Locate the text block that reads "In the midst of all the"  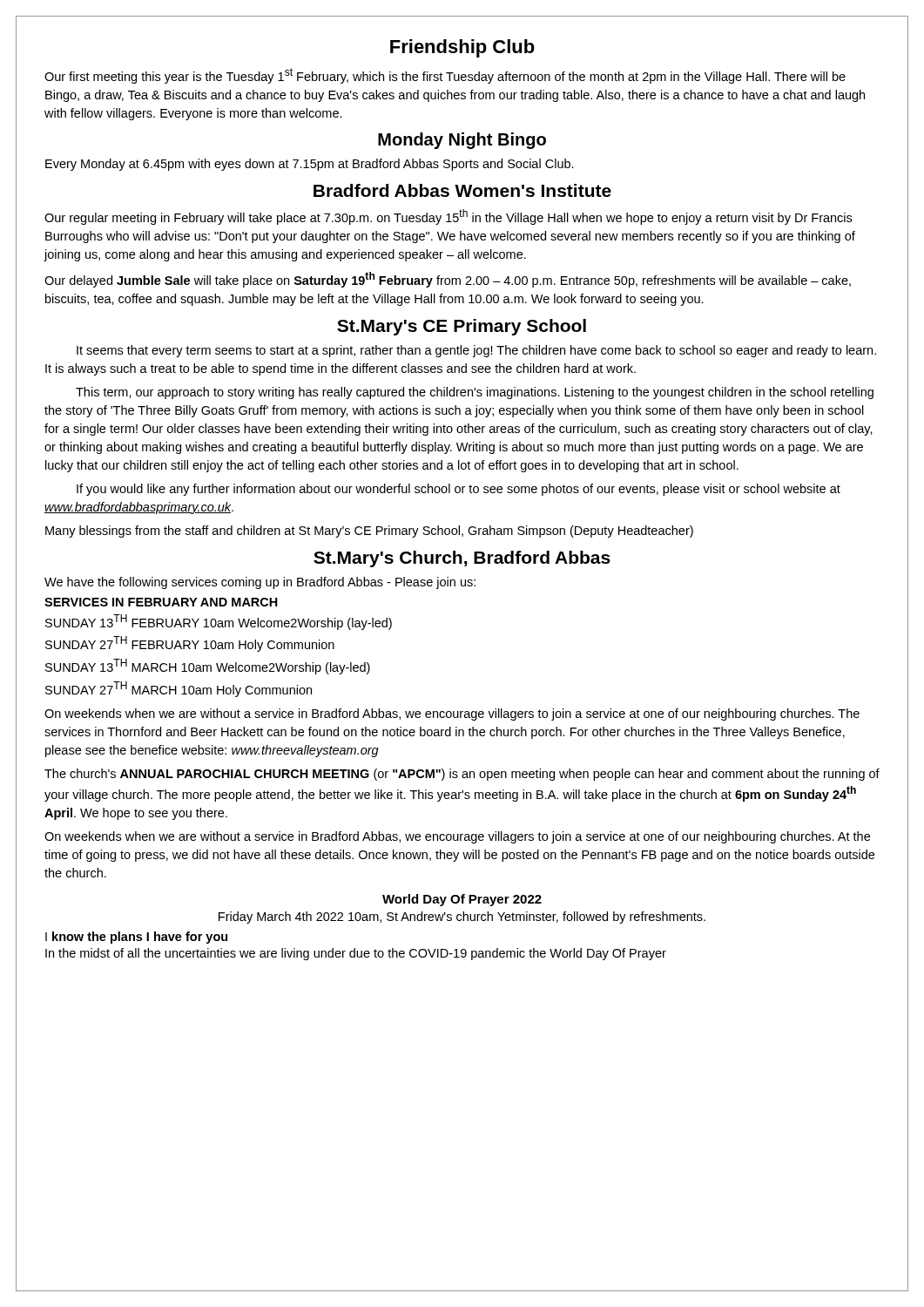pyautogui.click(x=355, y=953)
